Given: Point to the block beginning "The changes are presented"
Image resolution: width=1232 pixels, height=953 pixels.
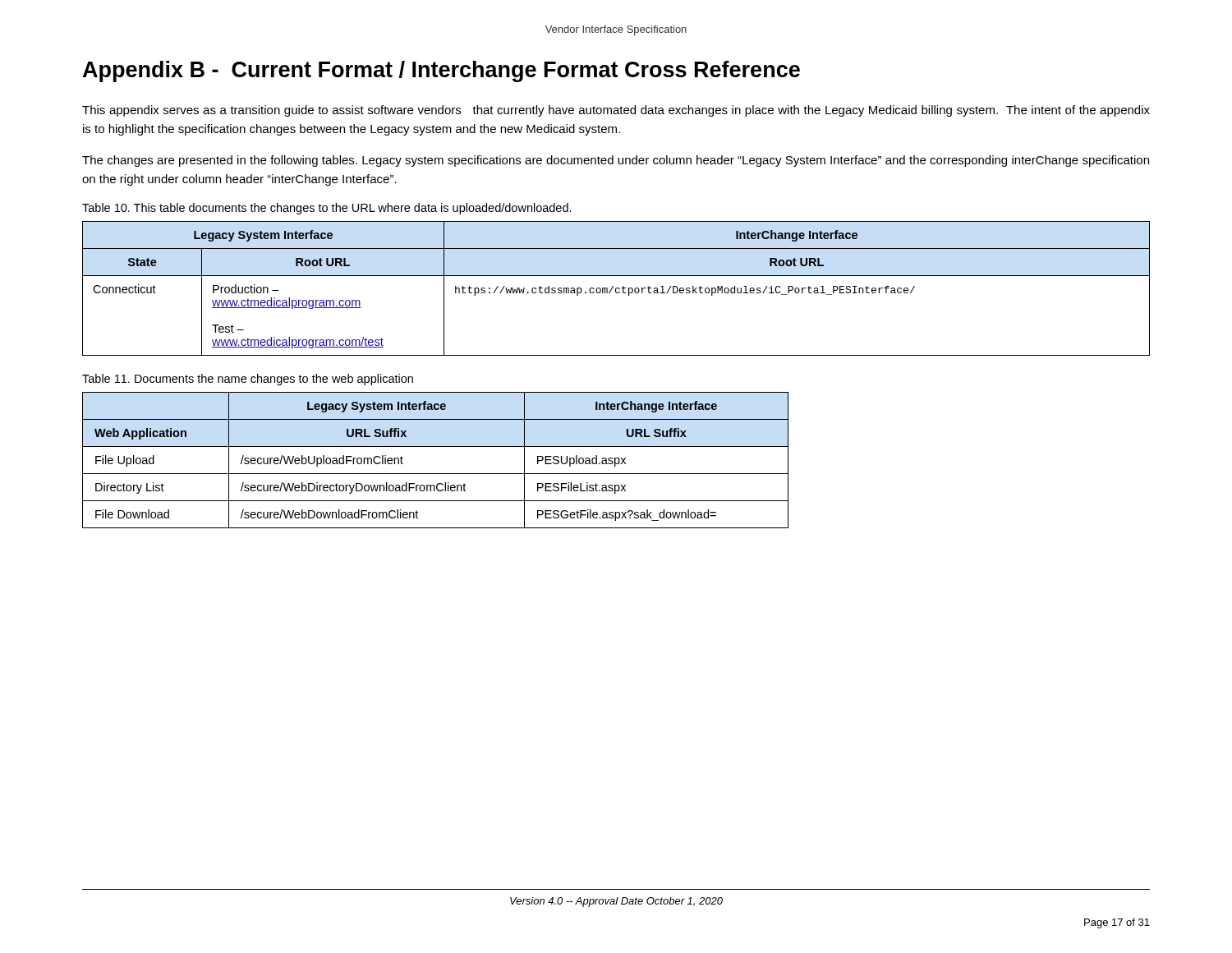Looking at the screenshot, I should tap(616, 169).
